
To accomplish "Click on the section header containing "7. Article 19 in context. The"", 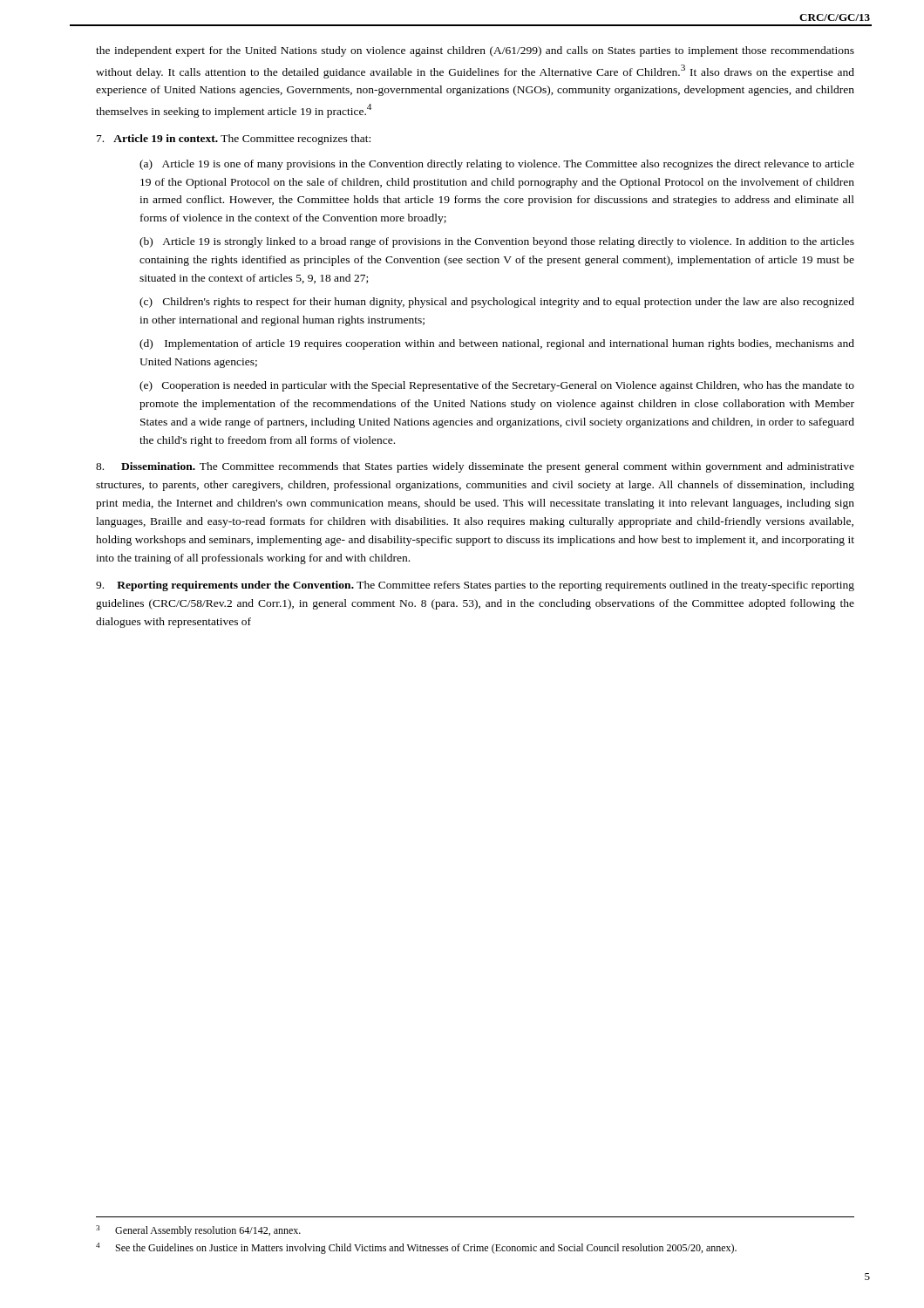I will [x=234, y=138].
